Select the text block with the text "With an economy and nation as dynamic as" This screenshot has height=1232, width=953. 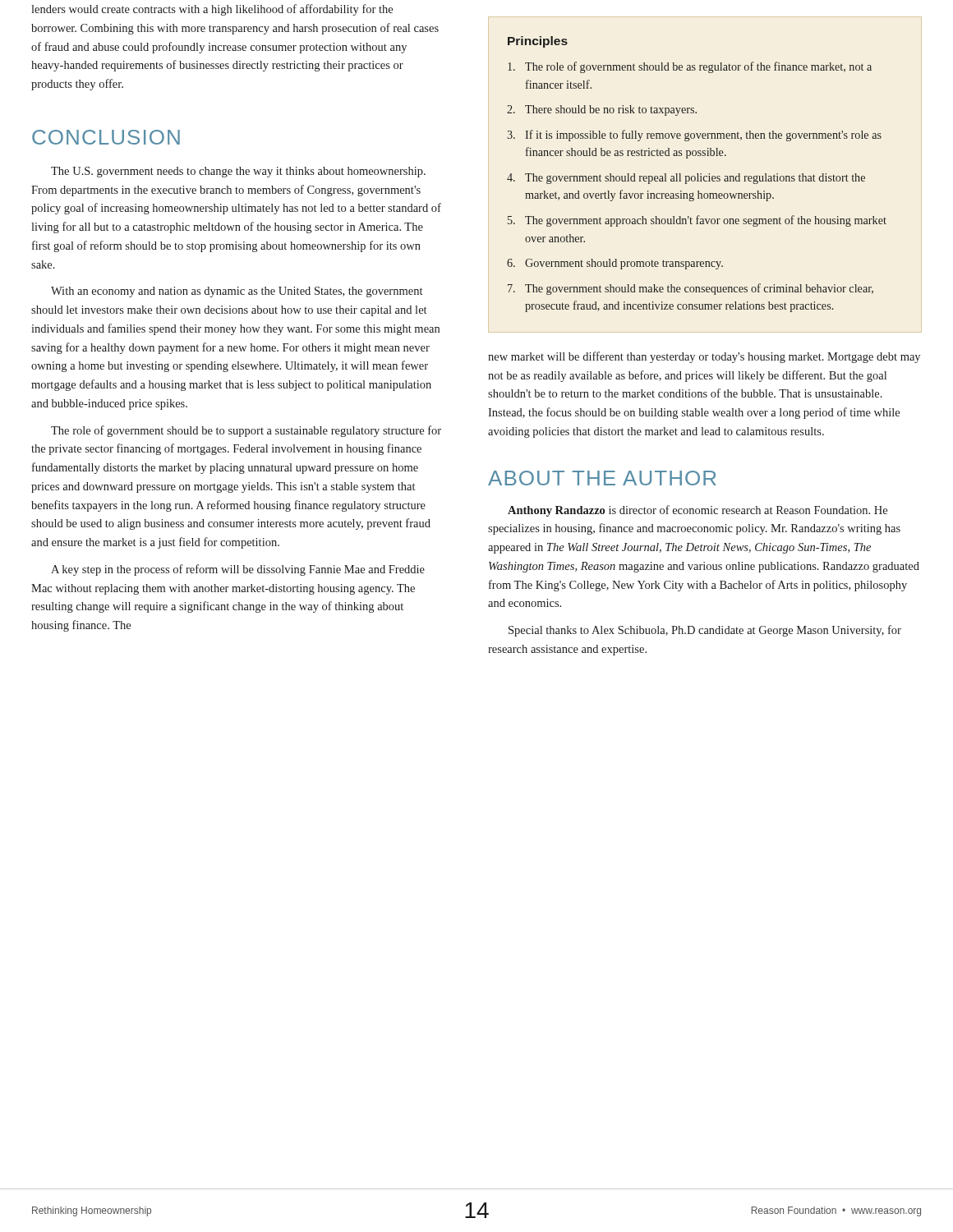(x=236, y=347)
